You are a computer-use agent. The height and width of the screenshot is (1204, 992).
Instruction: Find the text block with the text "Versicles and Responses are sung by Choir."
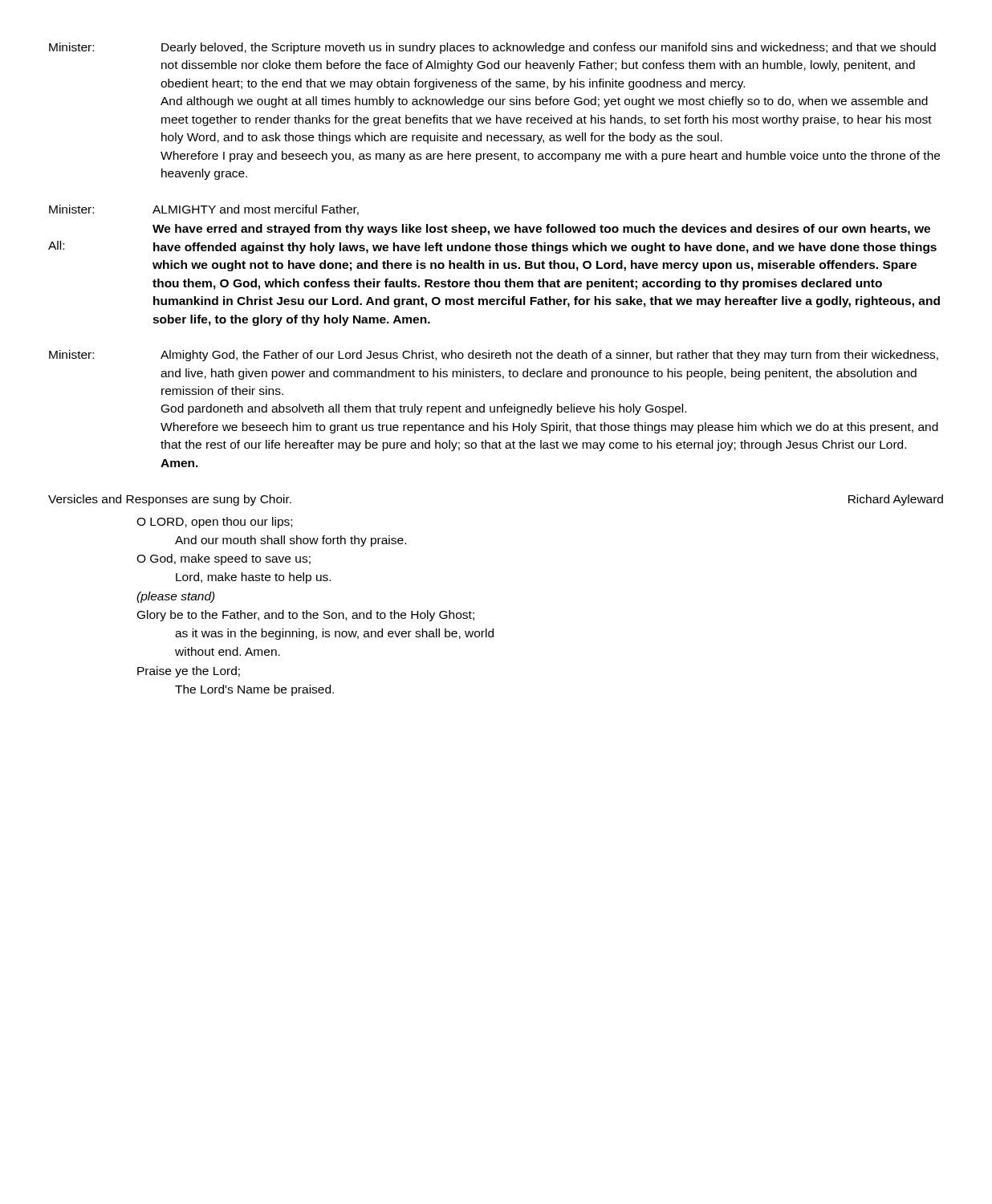(x=171, y=500)
